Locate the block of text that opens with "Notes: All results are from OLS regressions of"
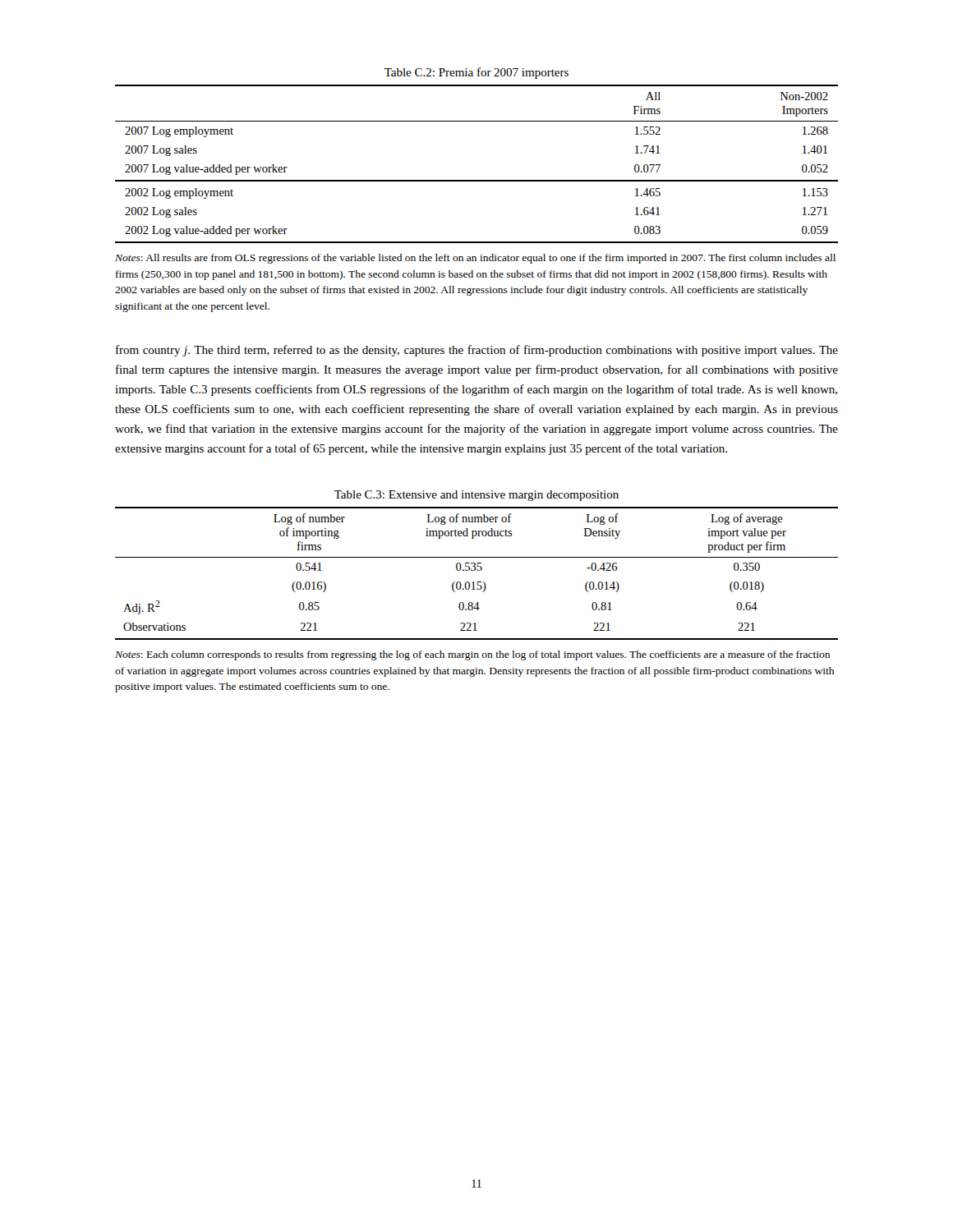953x1232 pixels. tap(475, 282)
